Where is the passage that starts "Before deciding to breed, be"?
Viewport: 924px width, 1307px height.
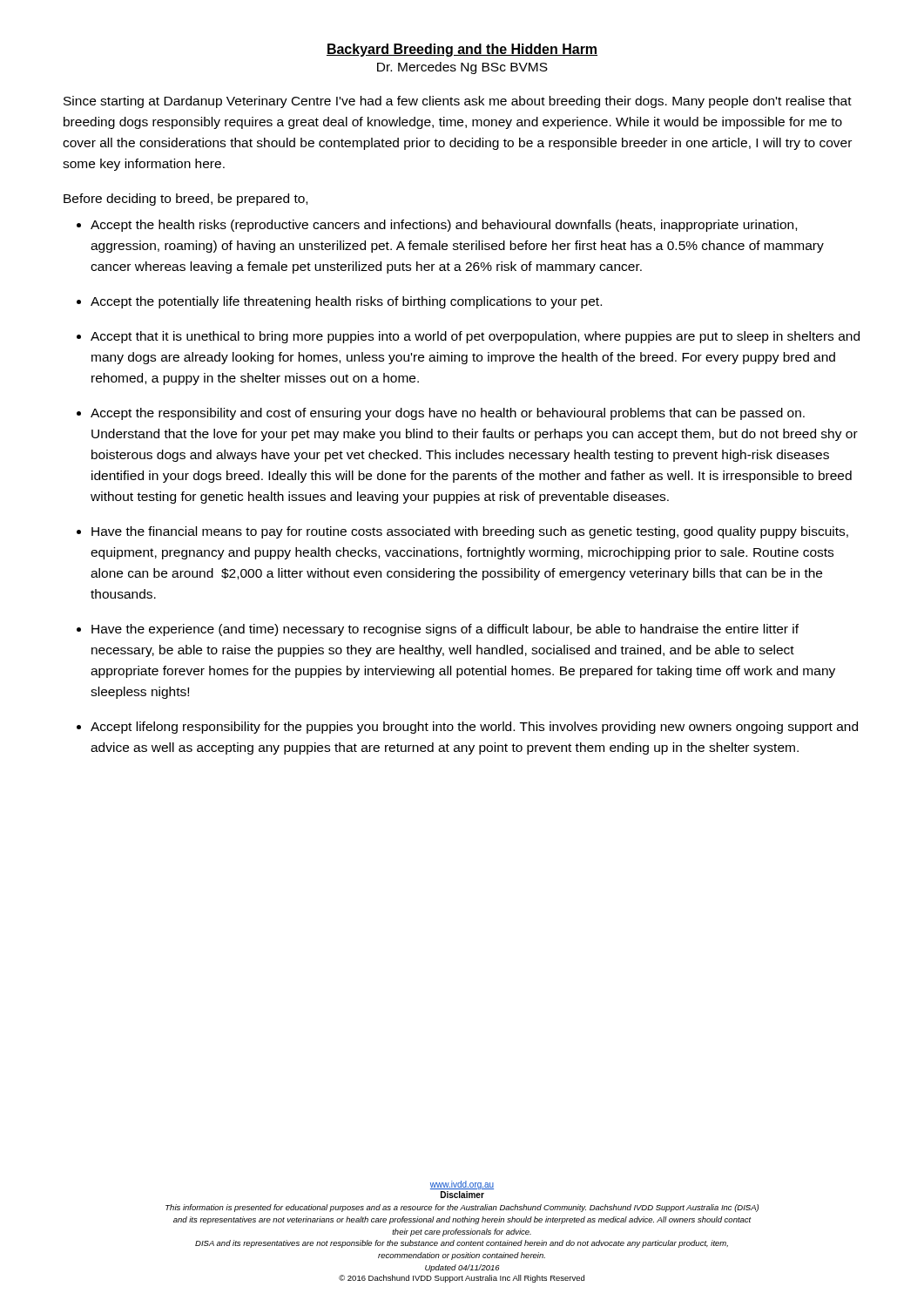coord(186,198)
